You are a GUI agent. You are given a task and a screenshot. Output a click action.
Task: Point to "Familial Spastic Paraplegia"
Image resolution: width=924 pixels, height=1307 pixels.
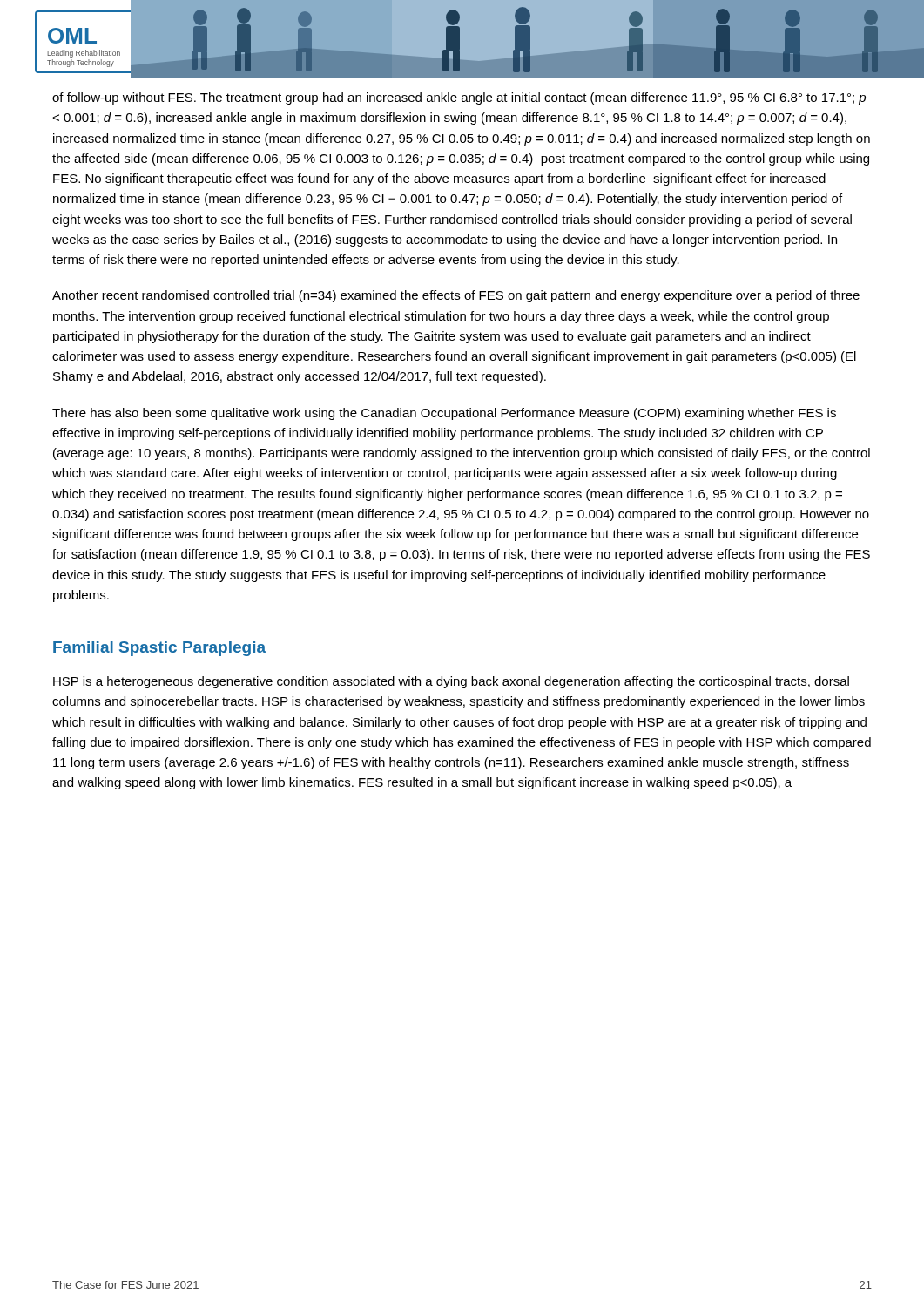click(x=159, y=647)
